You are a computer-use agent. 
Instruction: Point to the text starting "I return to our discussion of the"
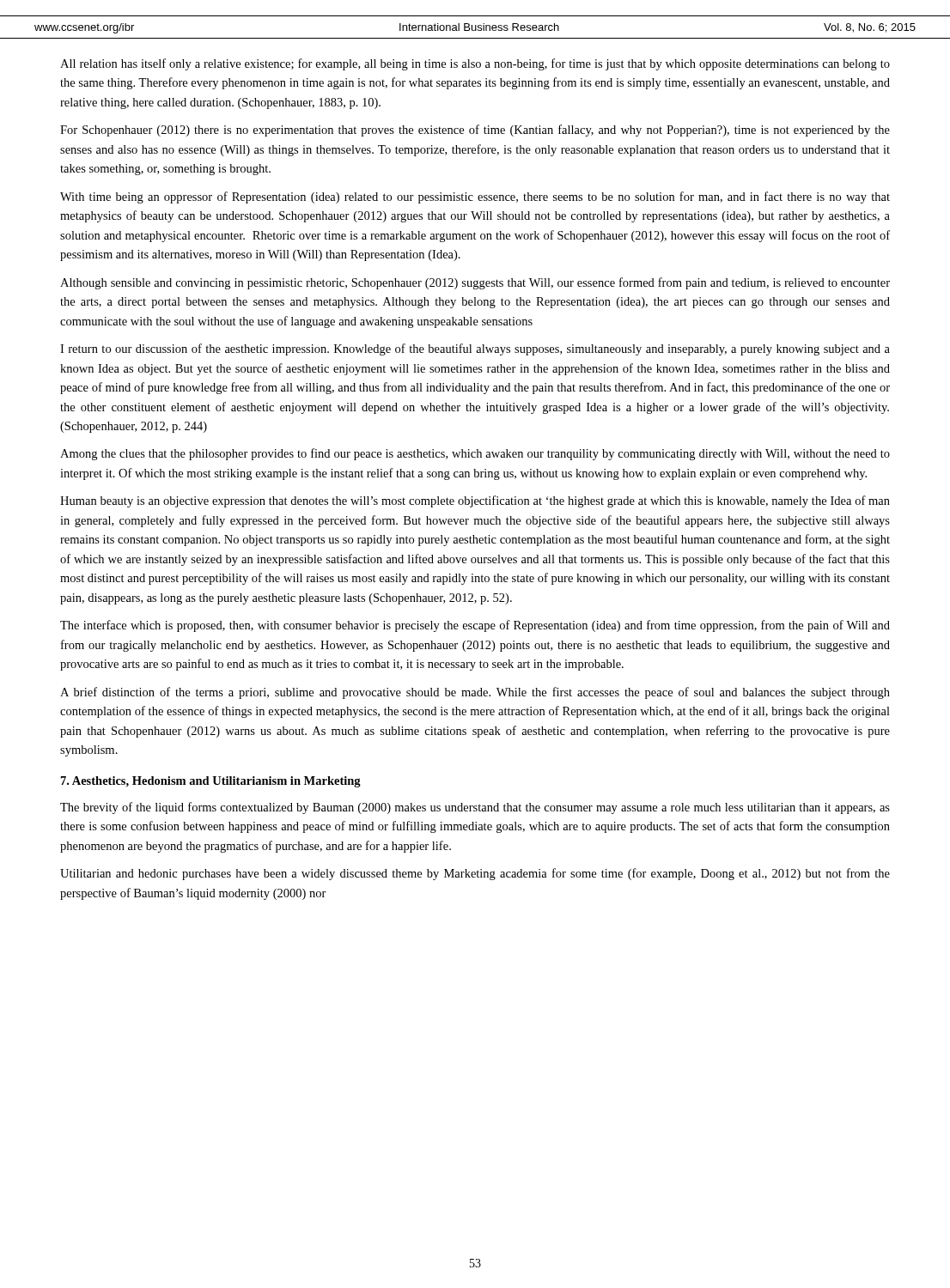pyautogui.click(x=475, y=387)
